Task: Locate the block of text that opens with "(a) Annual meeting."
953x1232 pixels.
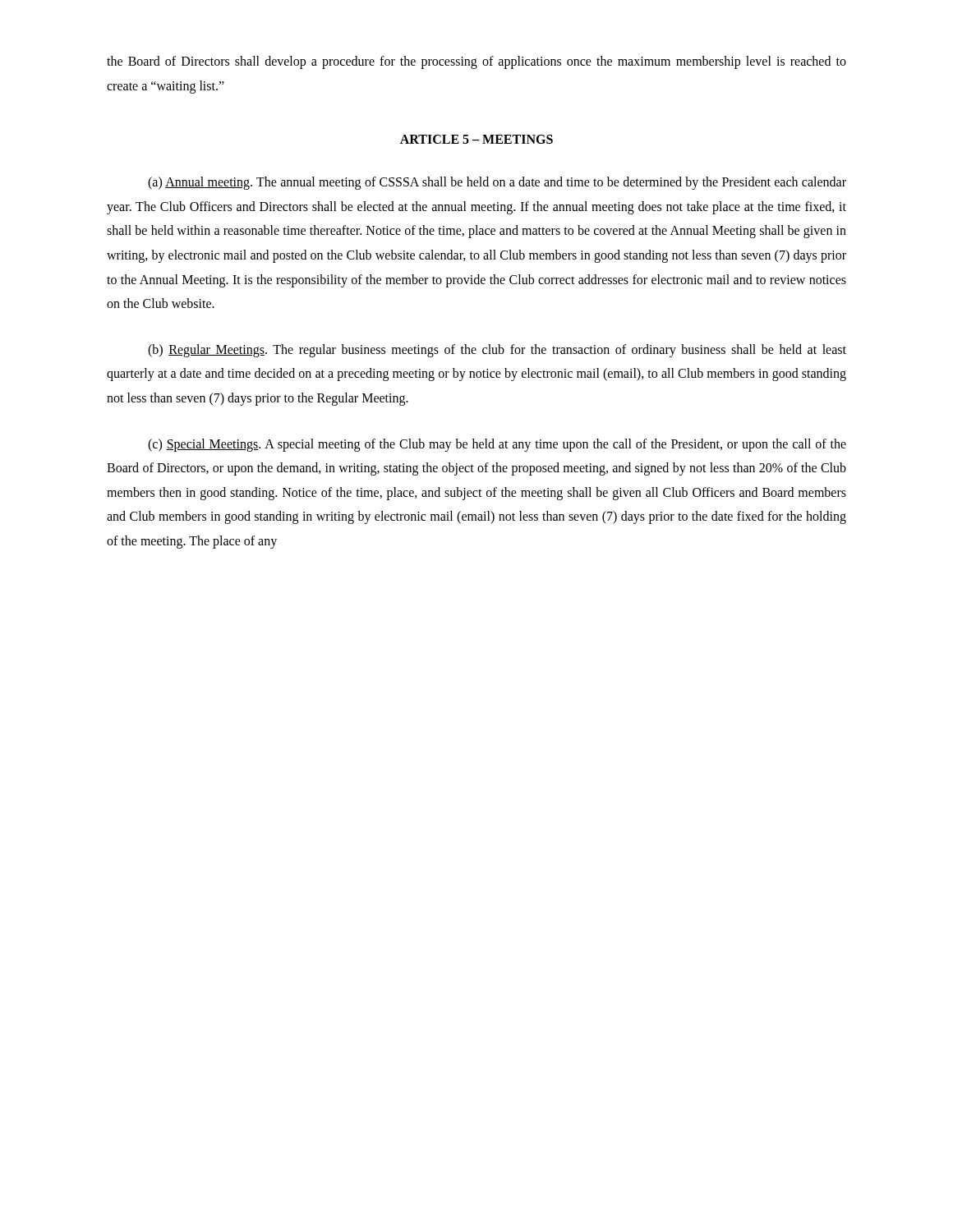Action: [476, 243]
